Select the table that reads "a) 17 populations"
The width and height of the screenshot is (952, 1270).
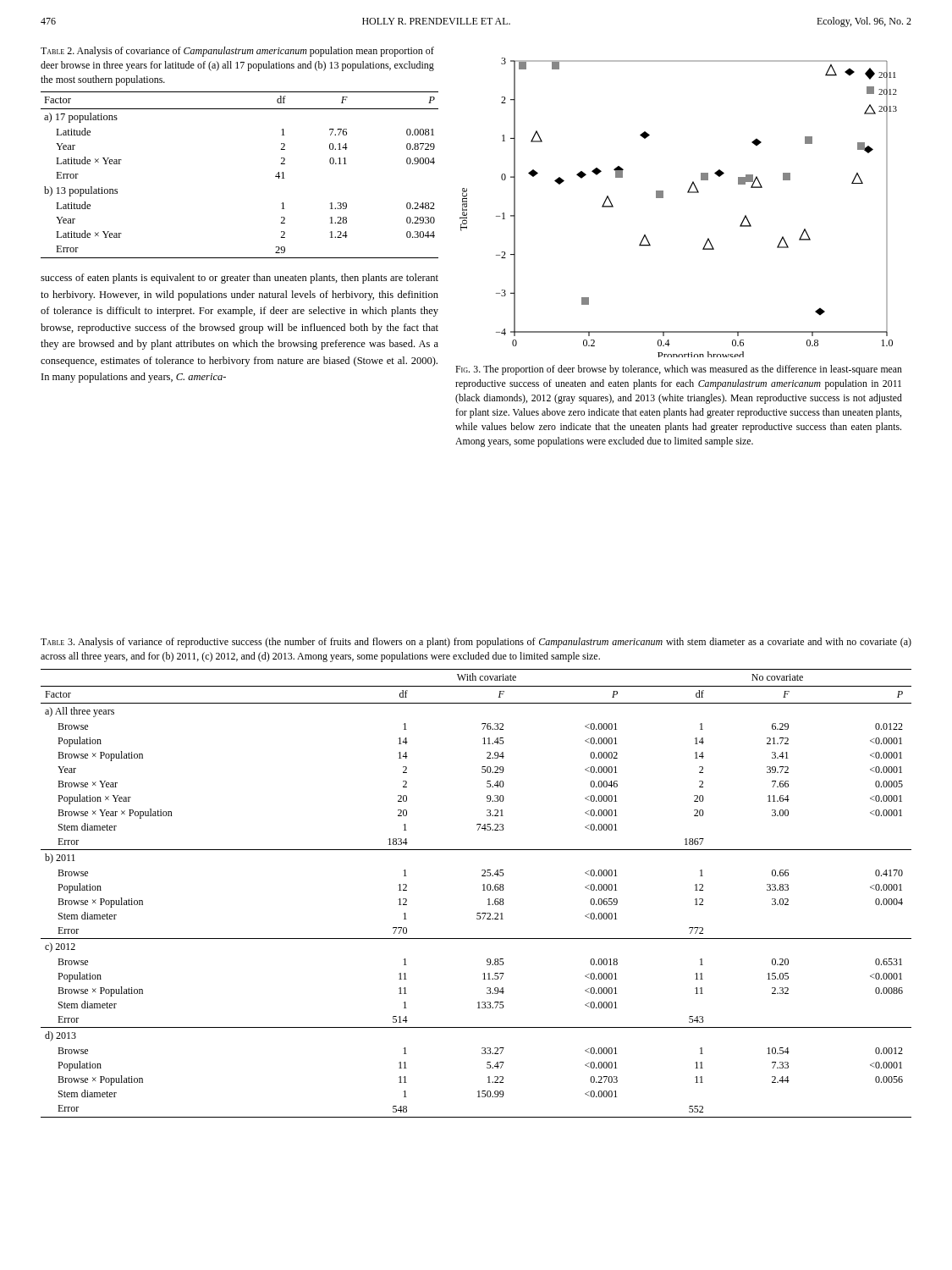[239, 175]
